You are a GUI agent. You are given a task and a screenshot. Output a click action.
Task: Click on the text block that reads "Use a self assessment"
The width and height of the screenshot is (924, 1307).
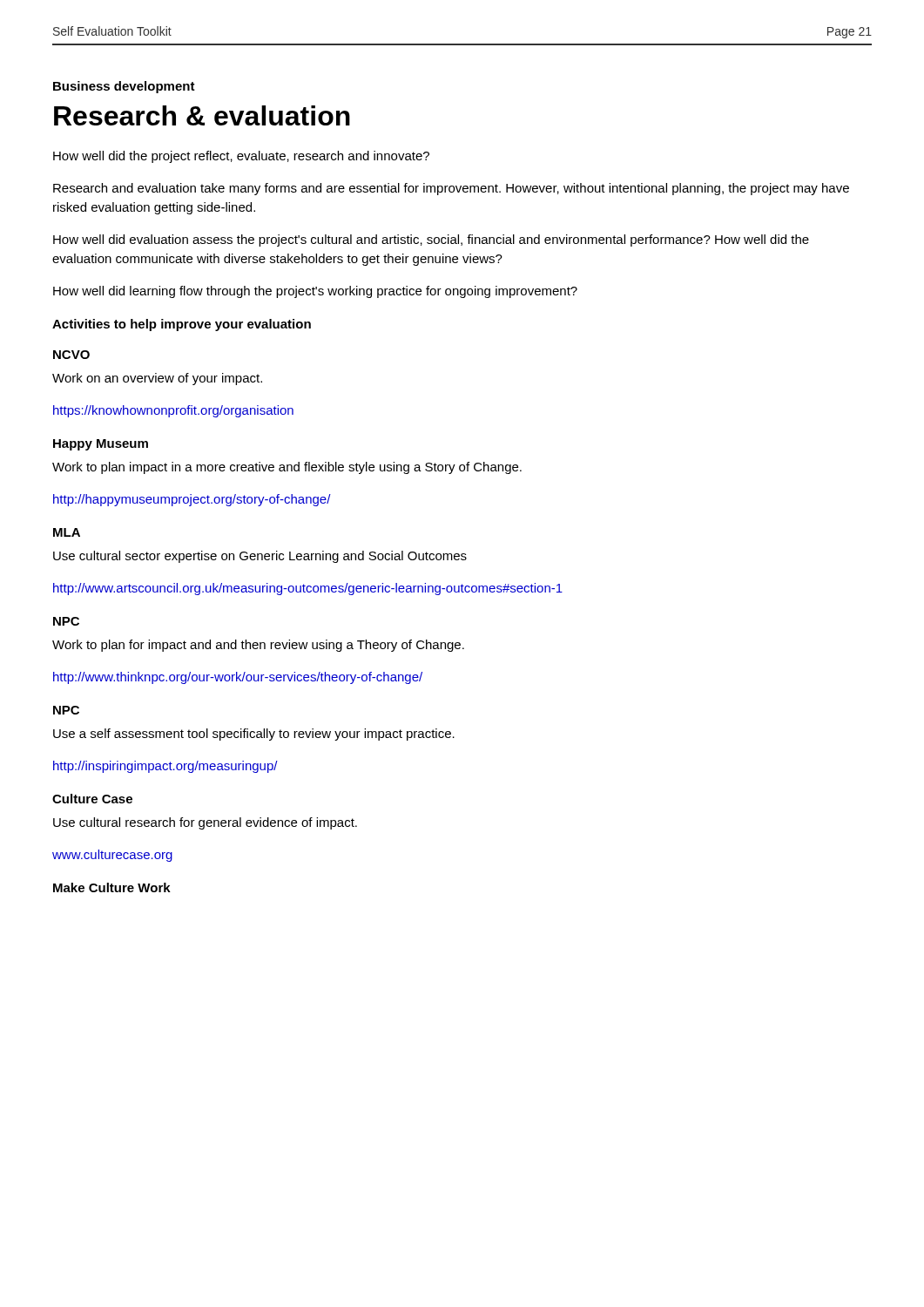254,733
